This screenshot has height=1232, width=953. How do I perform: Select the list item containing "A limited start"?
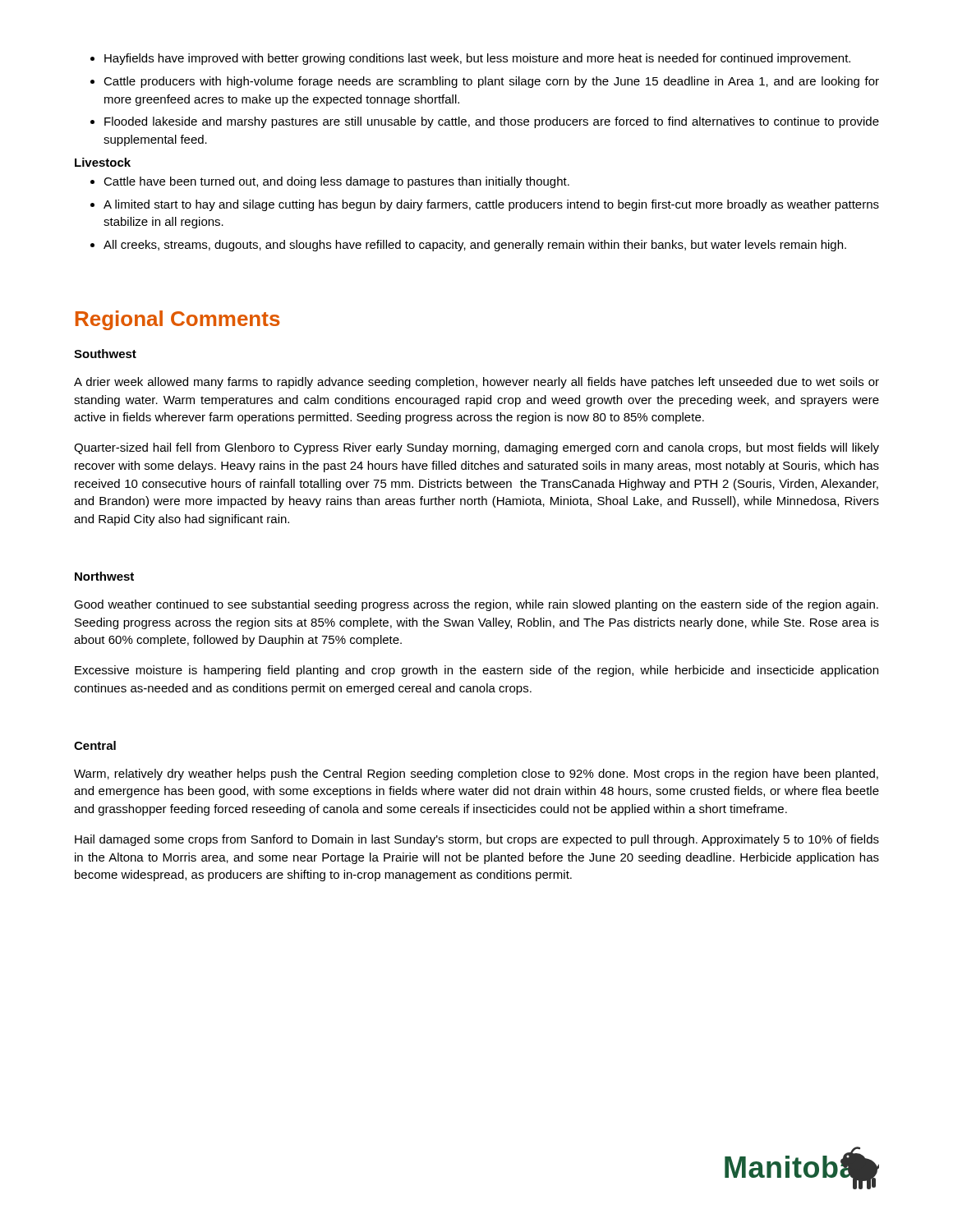[x=476, y=213]
